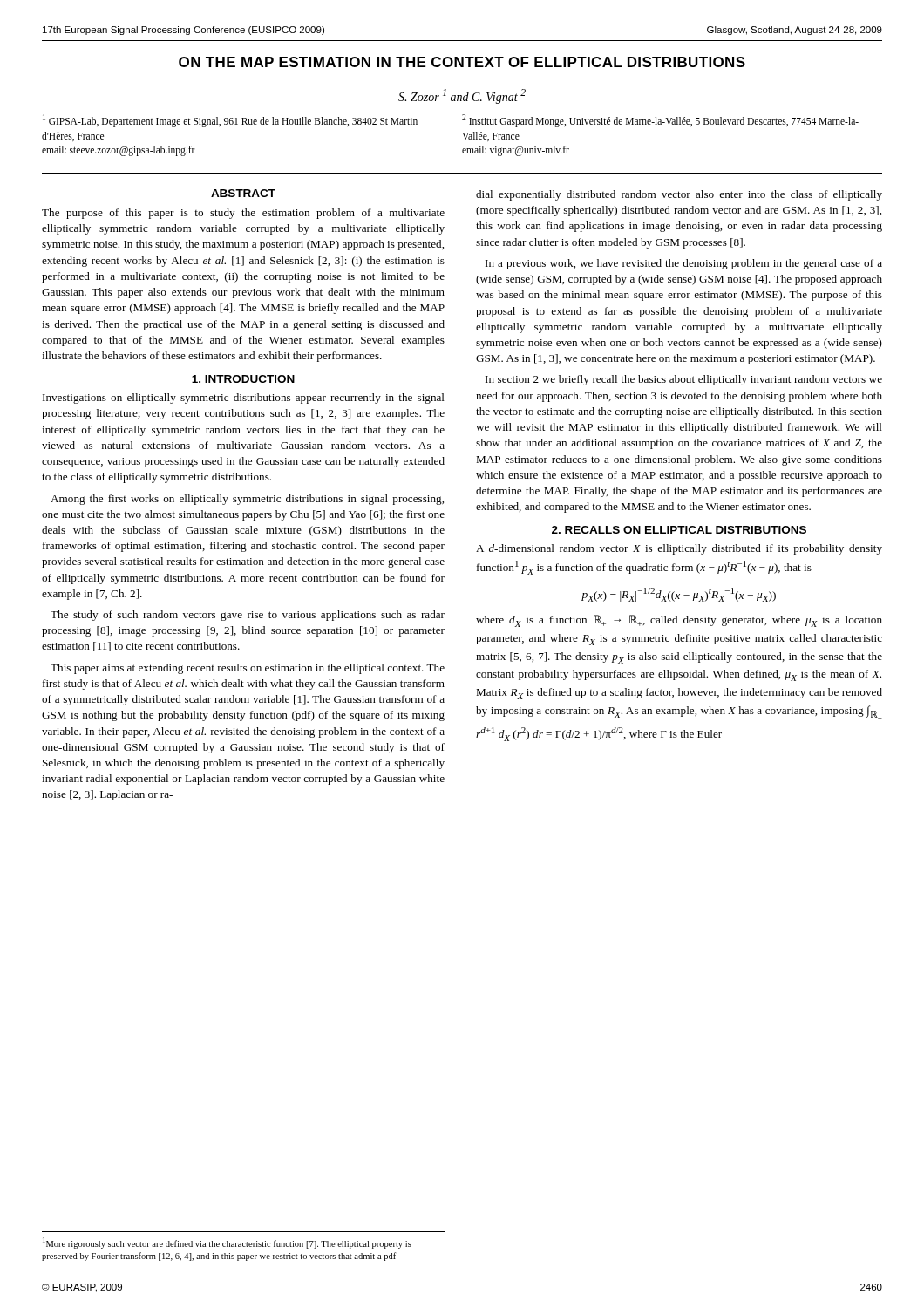924x1308 pixels.
Task: Point to the text starting "S. Zozor 1 and C. Vignat 2"
Action: coord(462,95)
